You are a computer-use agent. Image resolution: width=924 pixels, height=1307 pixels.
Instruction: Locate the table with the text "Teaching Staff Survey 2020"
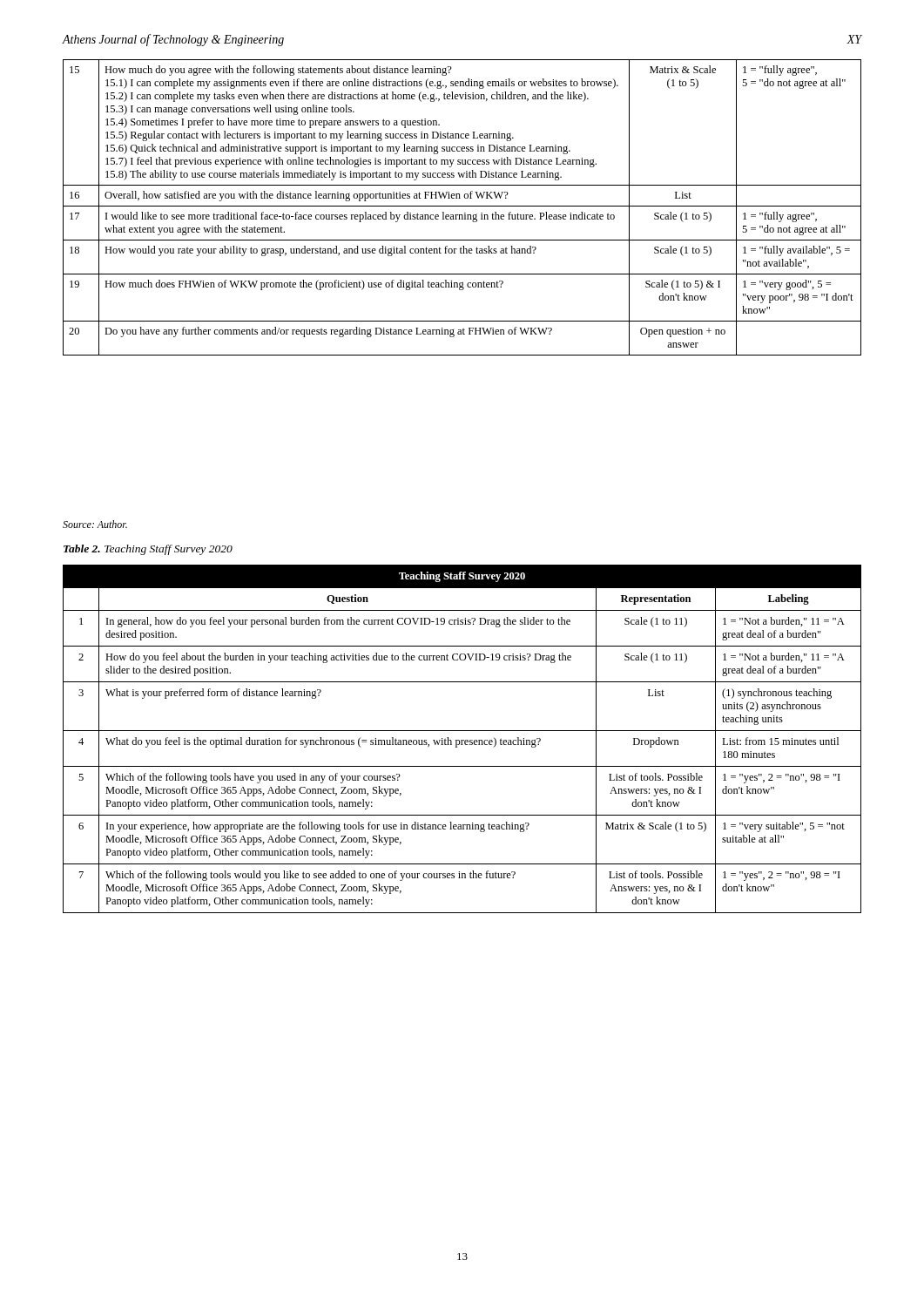(x=462, y=739)
